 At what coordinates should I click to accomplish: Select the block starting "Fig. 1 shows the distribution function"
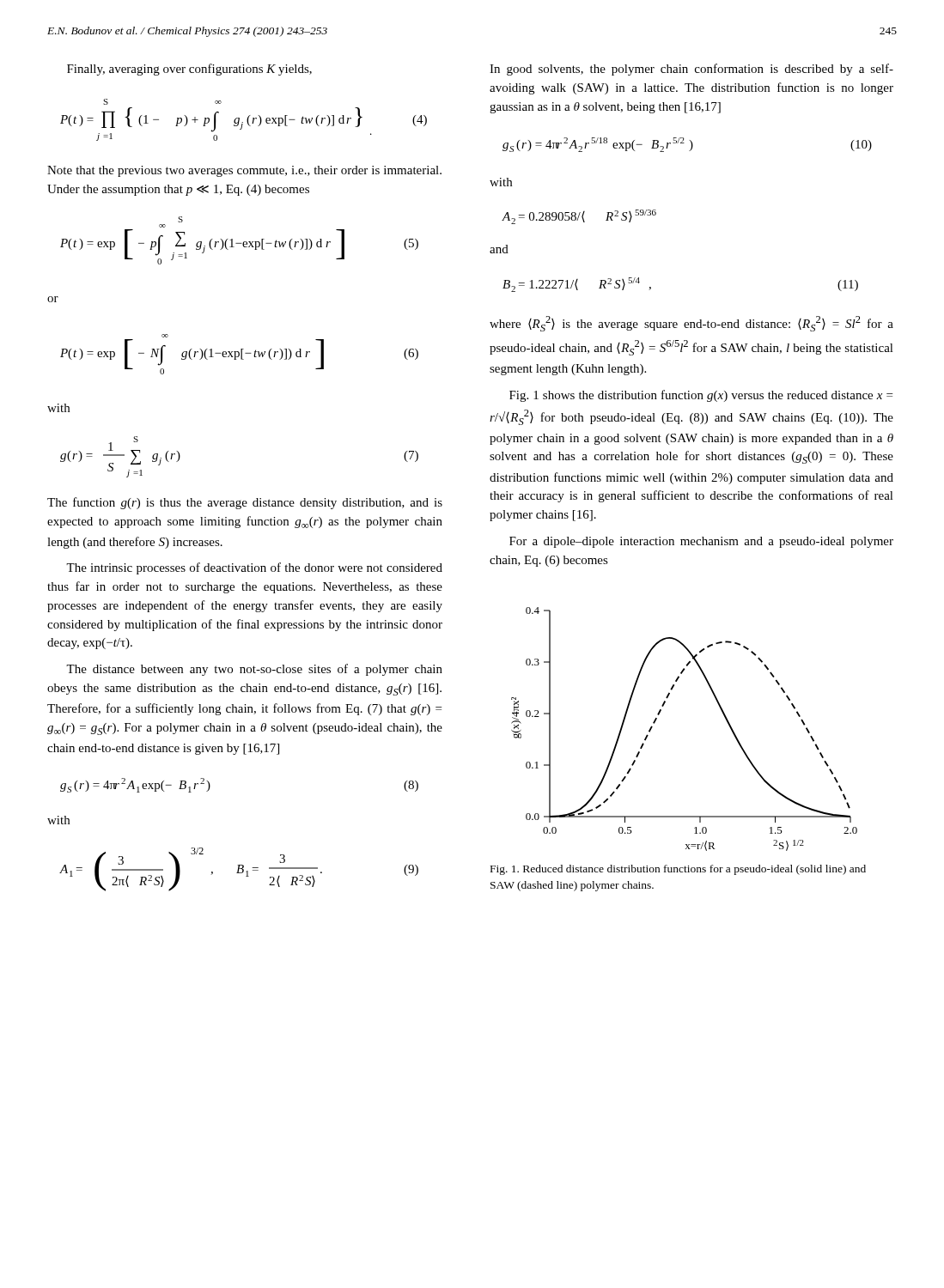[691, 455]
